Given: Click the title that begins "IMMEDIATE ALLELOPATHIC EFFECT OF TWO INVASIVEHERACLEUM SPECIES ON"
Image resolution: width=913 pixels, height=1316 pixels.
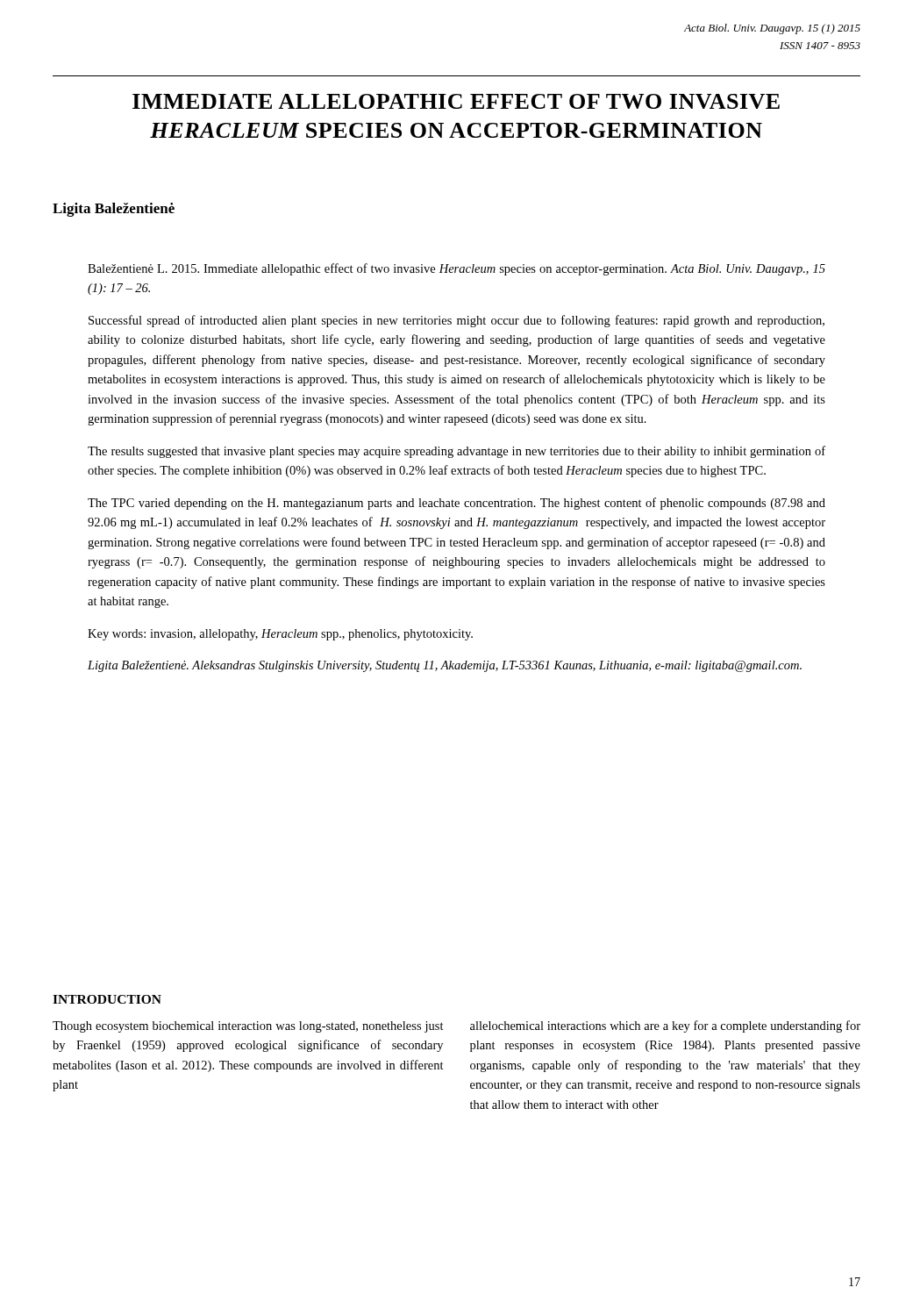Looking at the screenshot, I should (x=456, y=116).
